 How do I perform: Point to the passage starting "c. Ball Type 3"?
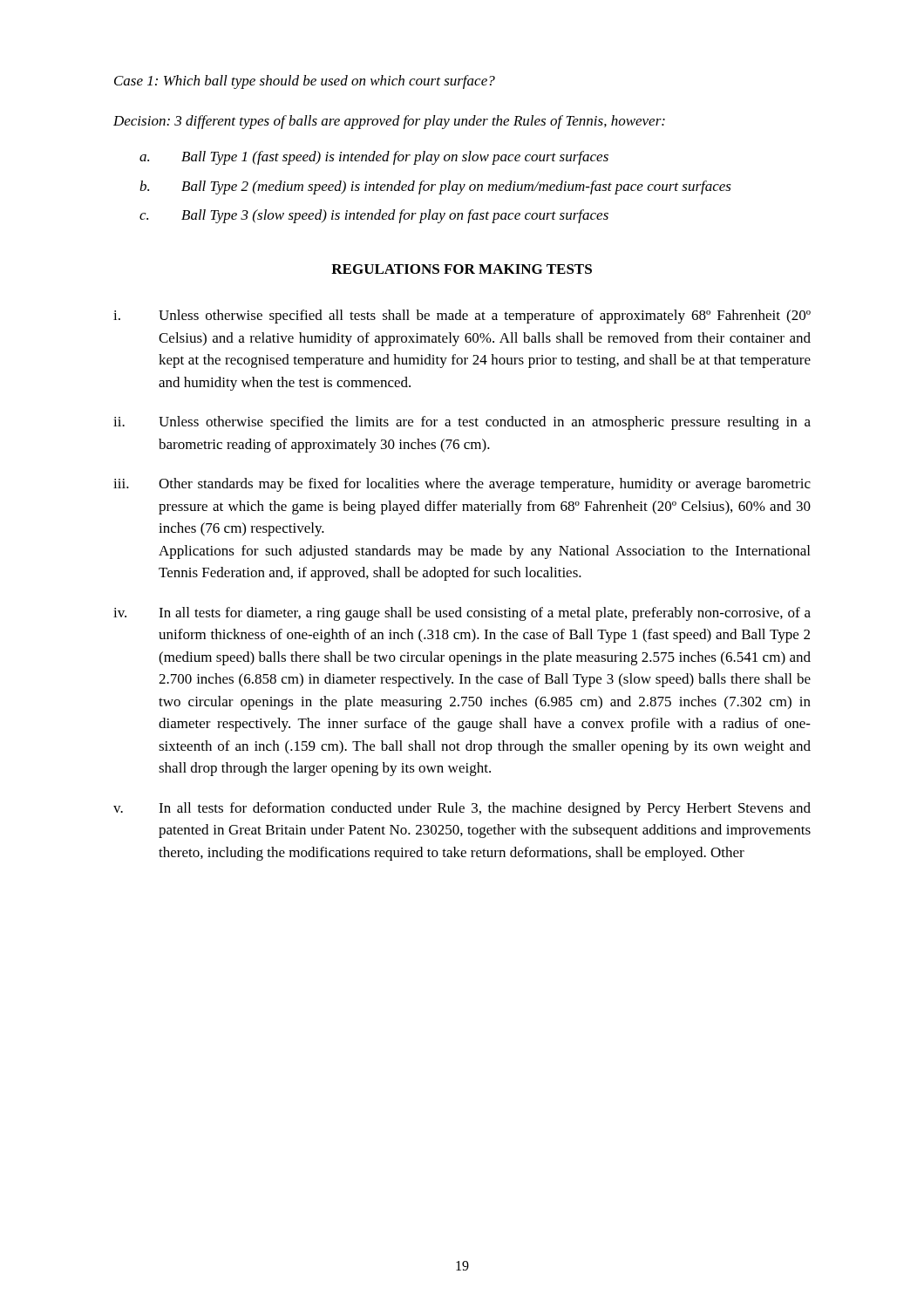click(x=475, y=215)
